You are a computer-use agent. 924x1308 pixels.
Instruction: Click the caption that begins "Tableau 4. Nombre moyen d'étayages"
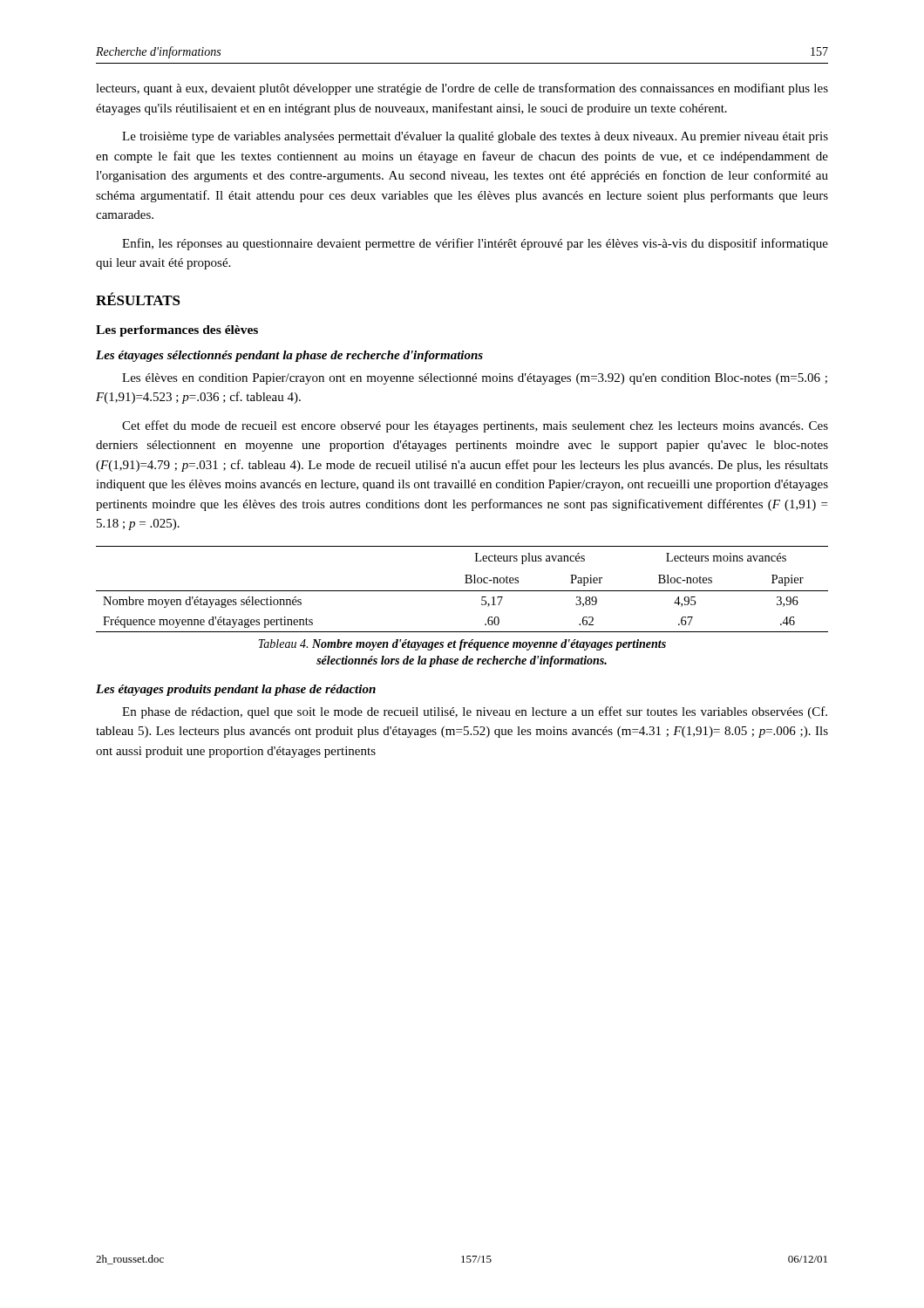(462, 652)
